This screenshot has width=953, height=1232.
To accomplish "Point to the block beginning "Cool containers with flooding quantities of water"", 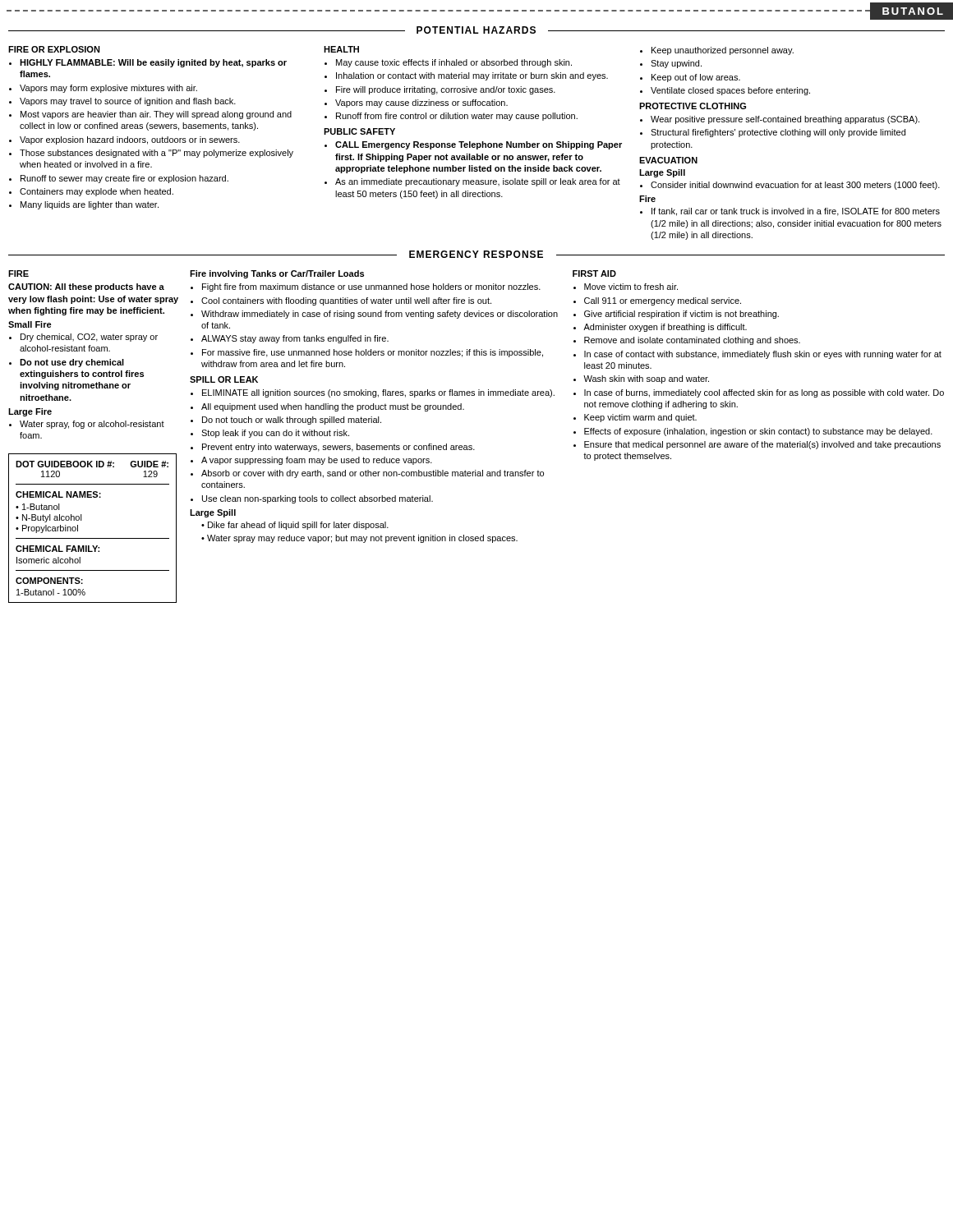I will (x=382, y=300).
